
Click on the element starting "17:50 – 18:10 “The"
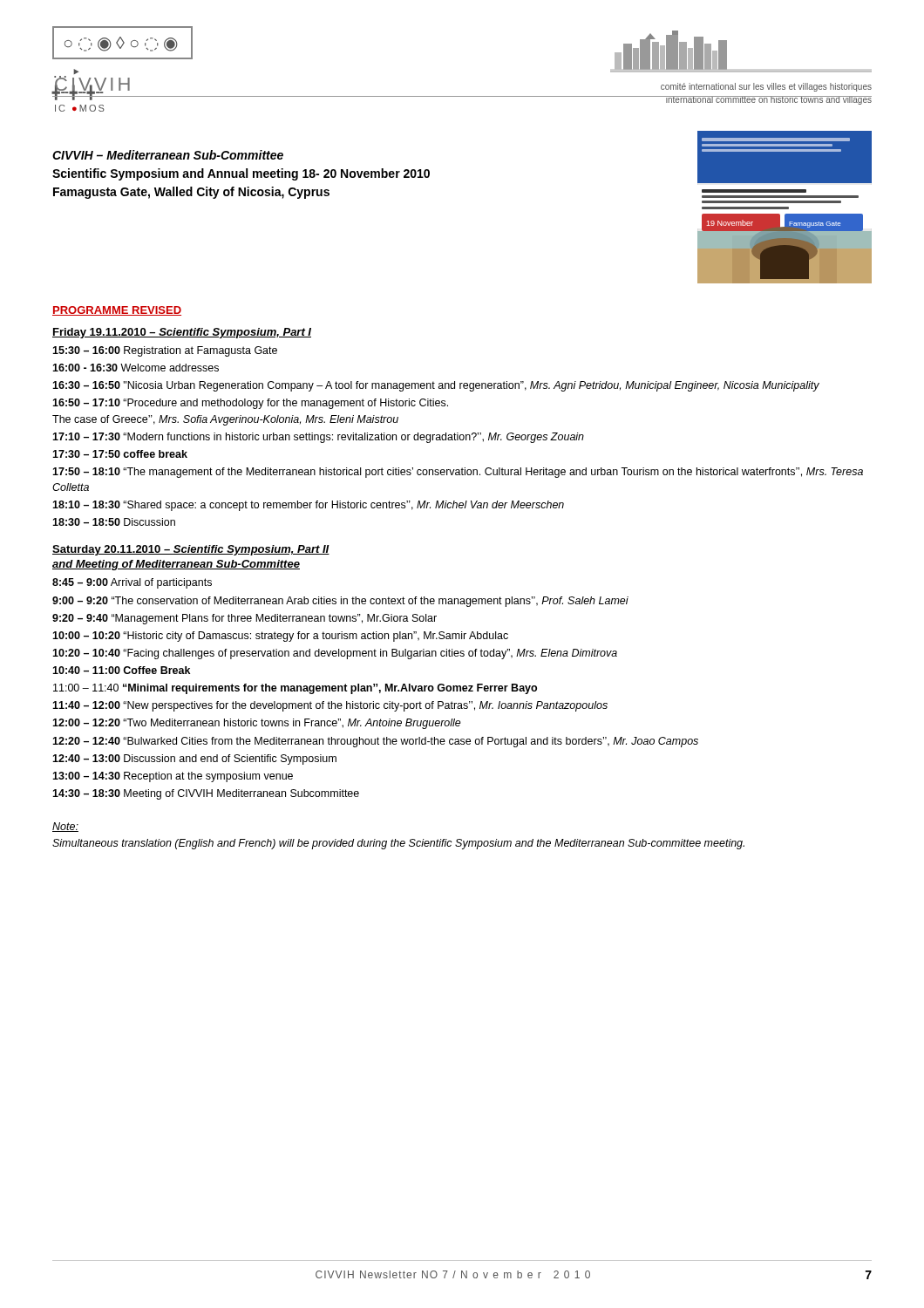(x=458, y=480)
